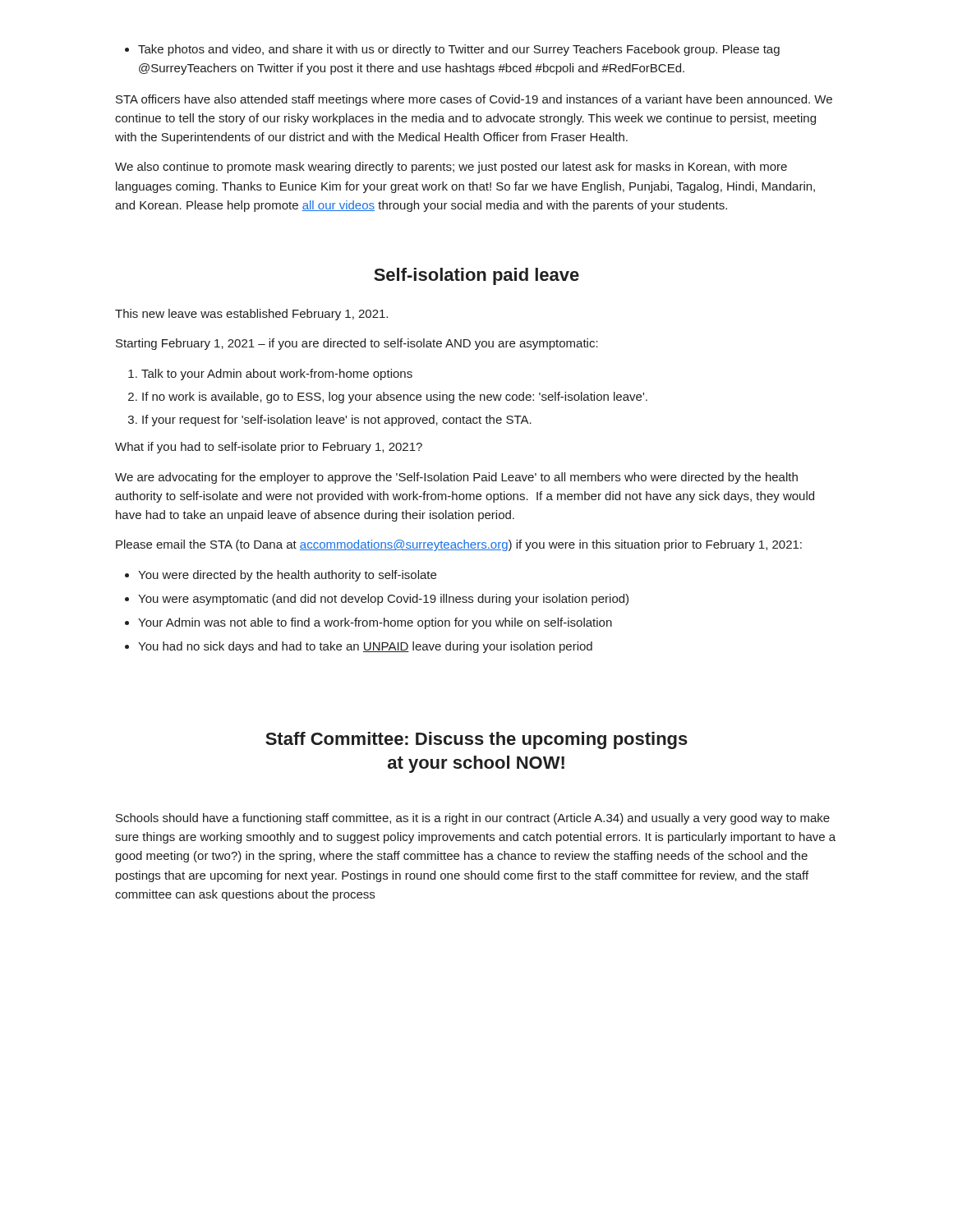Viewport: 953px width, 1232px height.
Task: Select the text block starting "Starting February 1,"
Action: pos(476,343)
